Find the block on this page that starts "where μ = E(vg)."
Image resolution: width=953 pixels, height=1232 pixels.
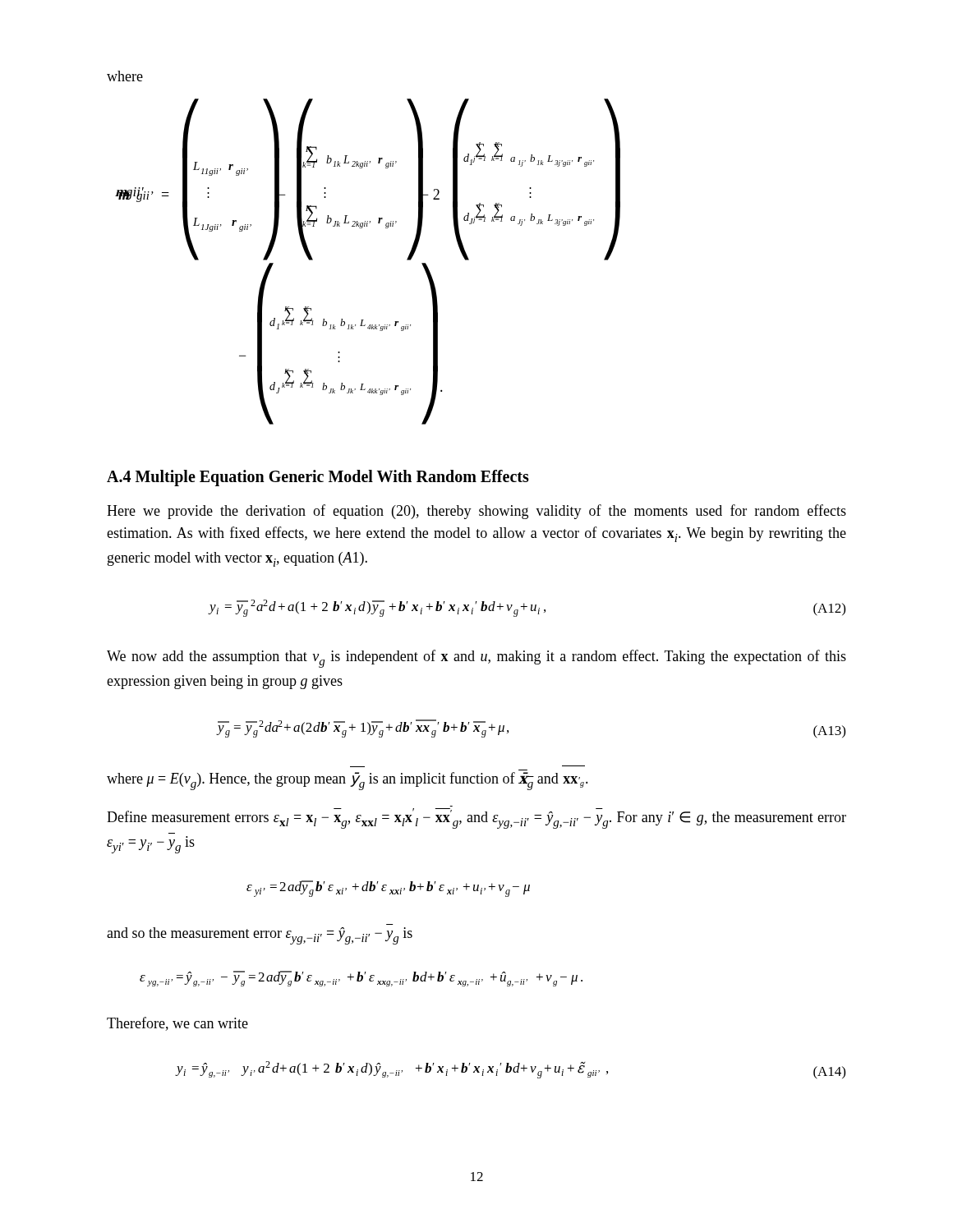click(x=348, y=781)
